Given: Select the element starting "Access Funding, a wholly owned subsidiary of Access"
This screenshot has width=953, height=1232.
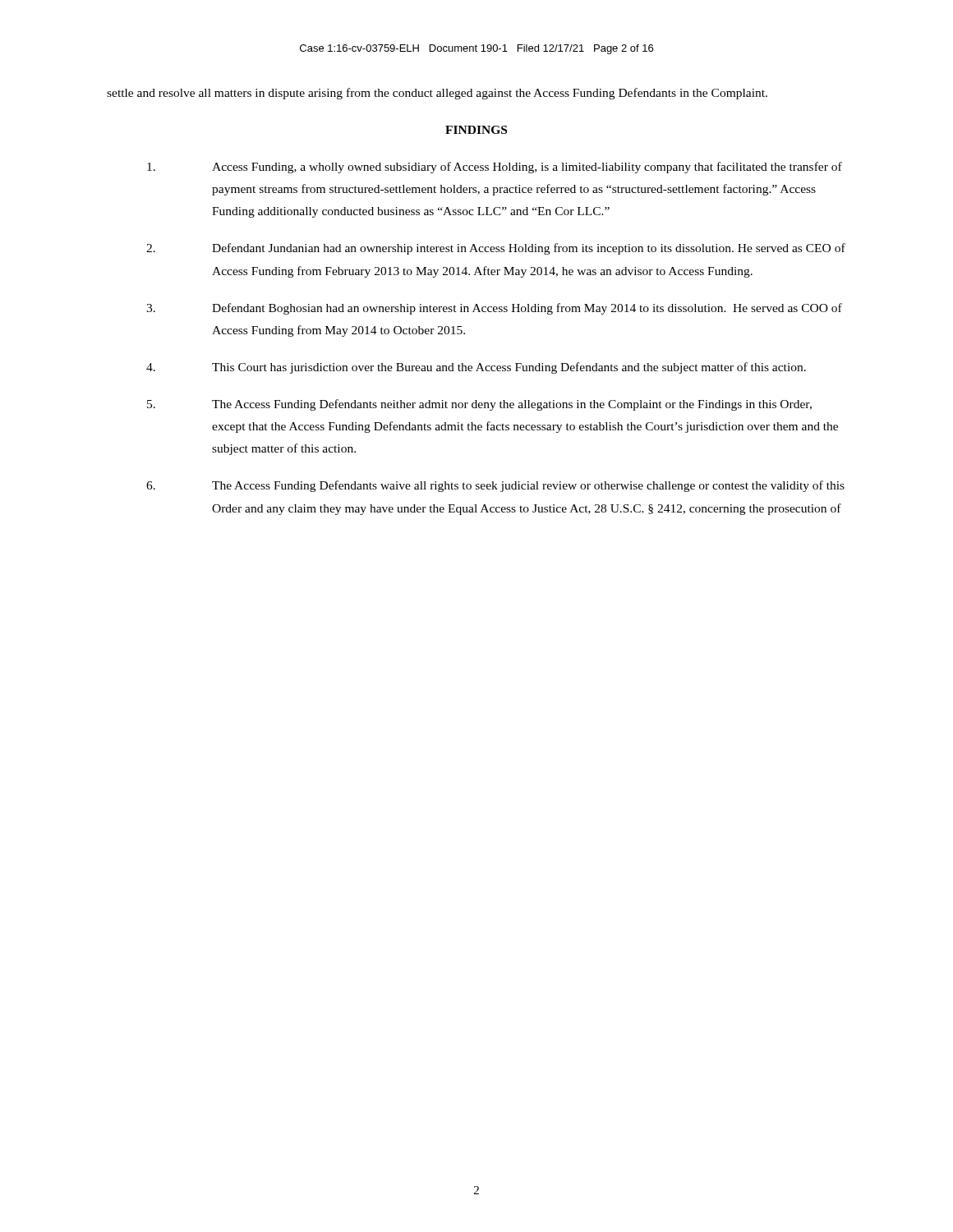Looking at the screenshot, I should point(476,189).
